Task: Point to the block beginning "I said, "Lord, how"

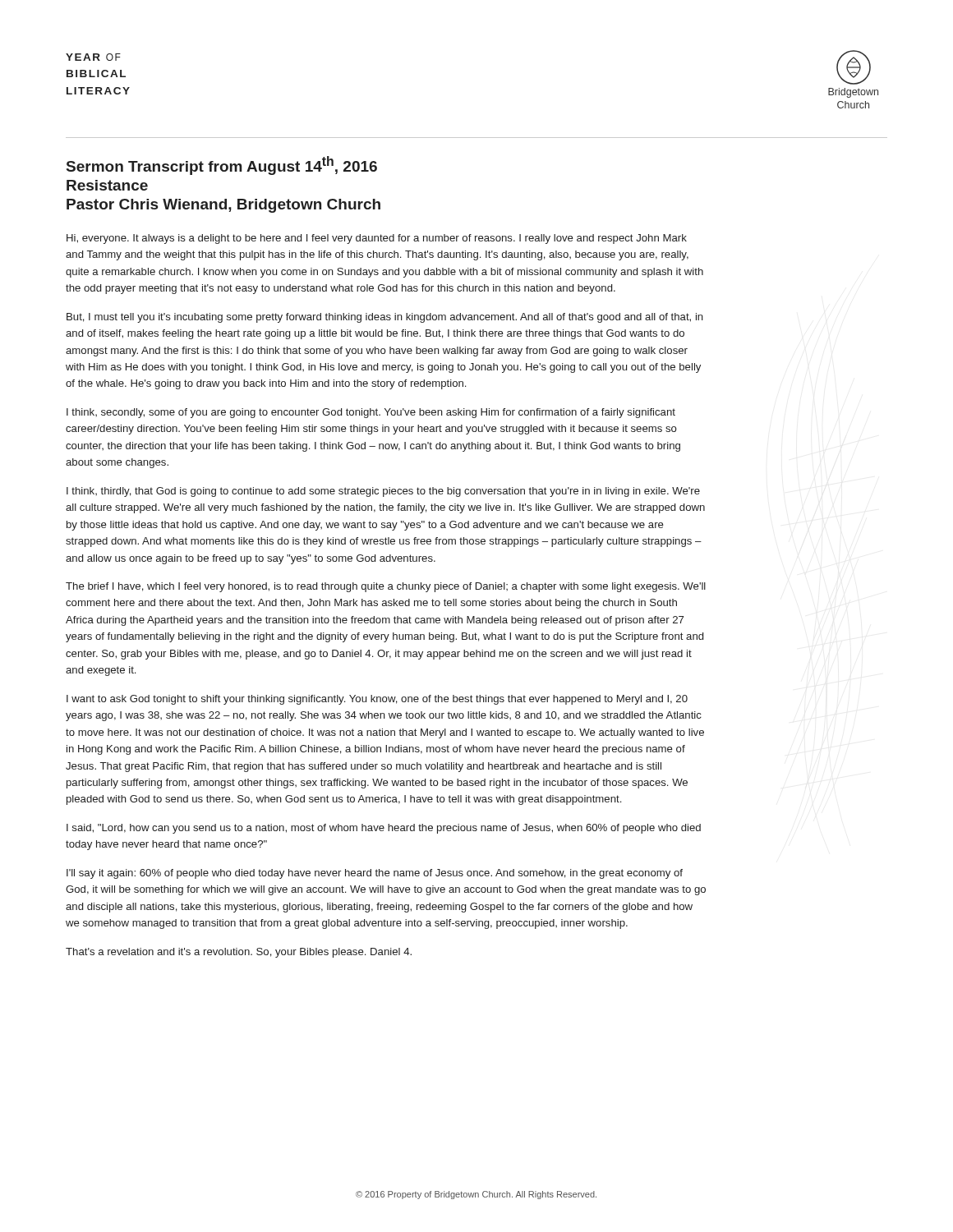Action: pyautogui.click(x=384, y=836)
